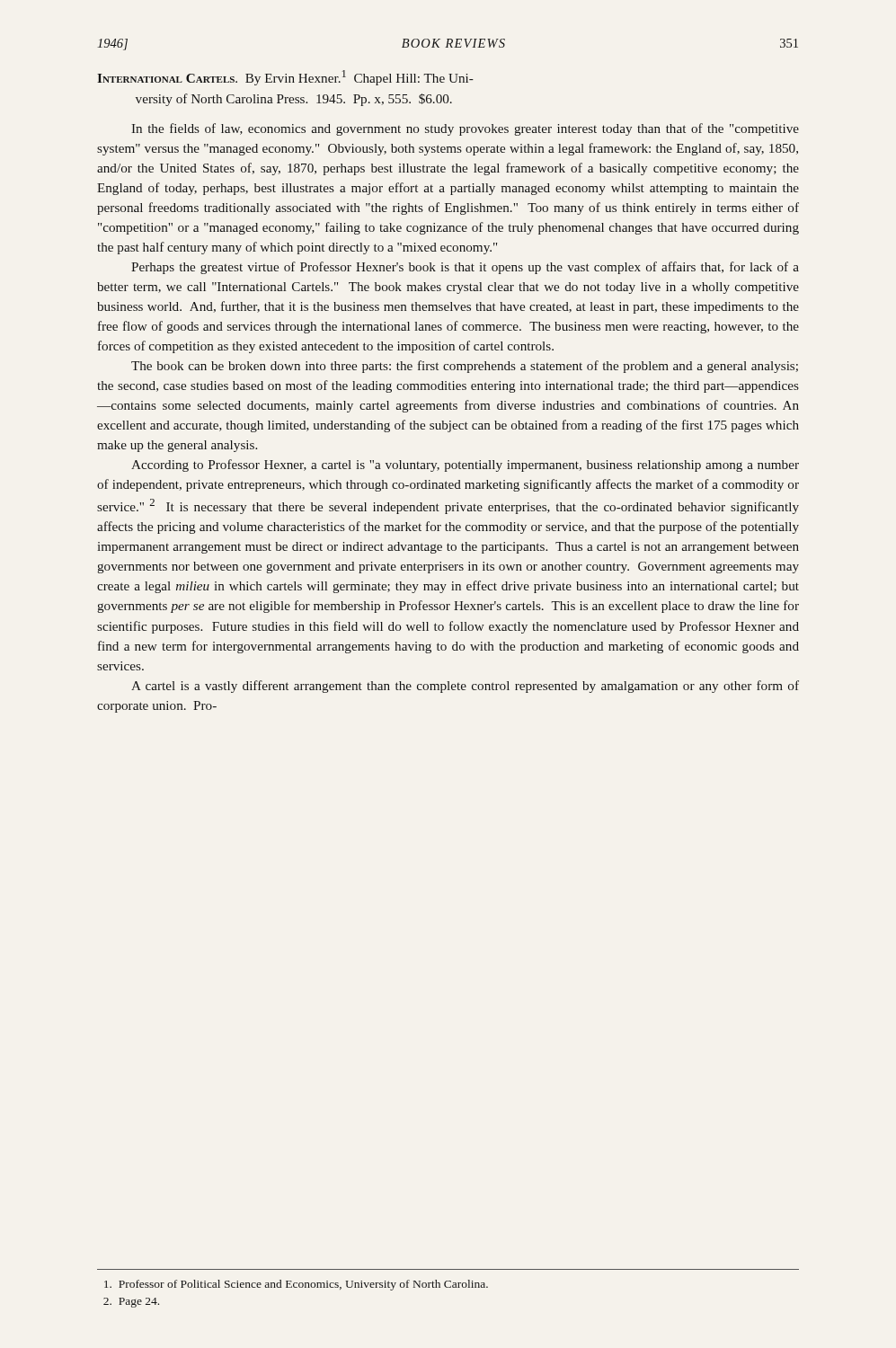This screenshot has width=896, height=1348.
Task: Select the block starting "Professor of Political"
Action: coord(448,1293)
